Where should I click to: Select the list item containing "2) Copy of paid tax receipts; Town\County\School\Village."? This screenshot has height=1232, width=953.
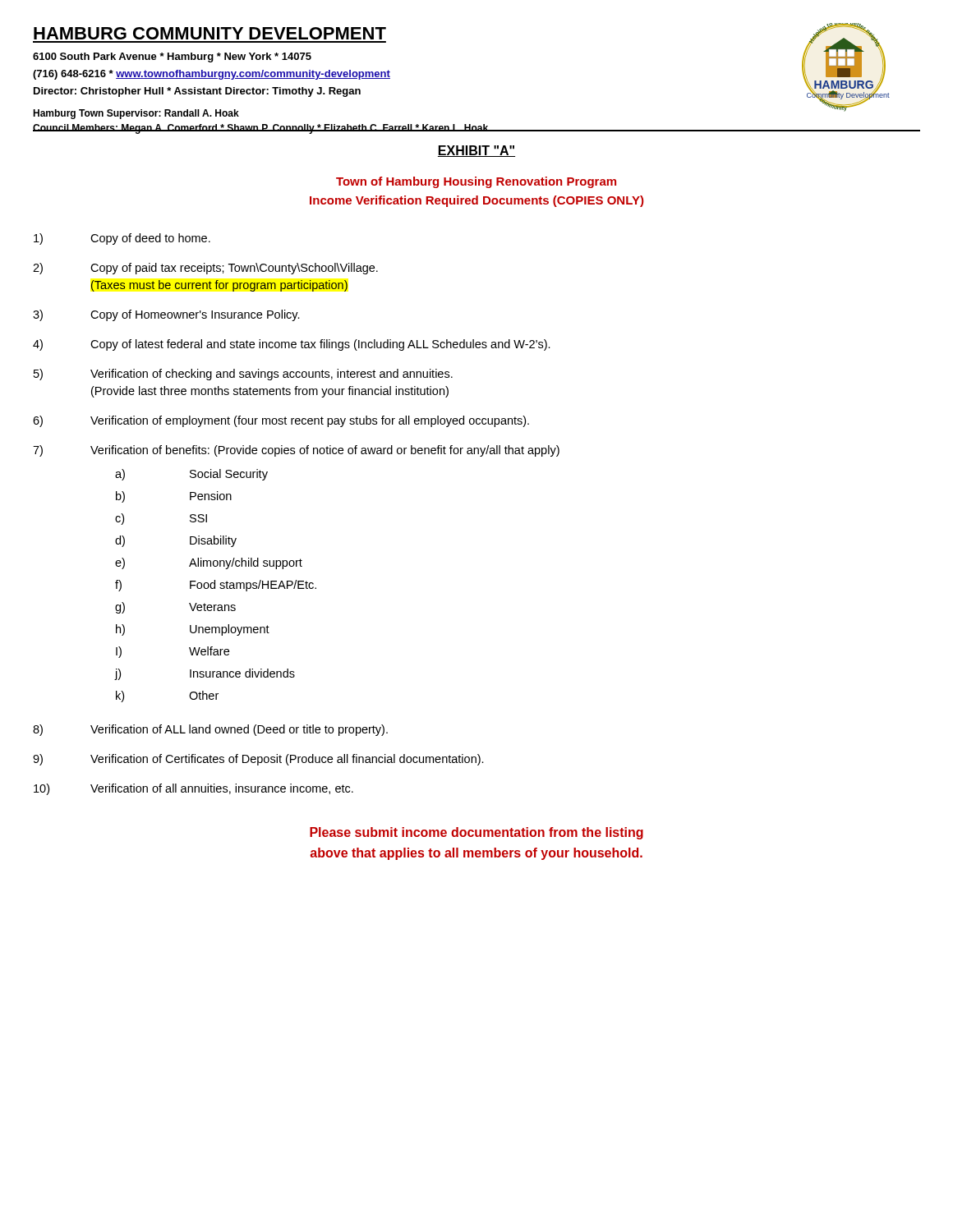[206, 276]
